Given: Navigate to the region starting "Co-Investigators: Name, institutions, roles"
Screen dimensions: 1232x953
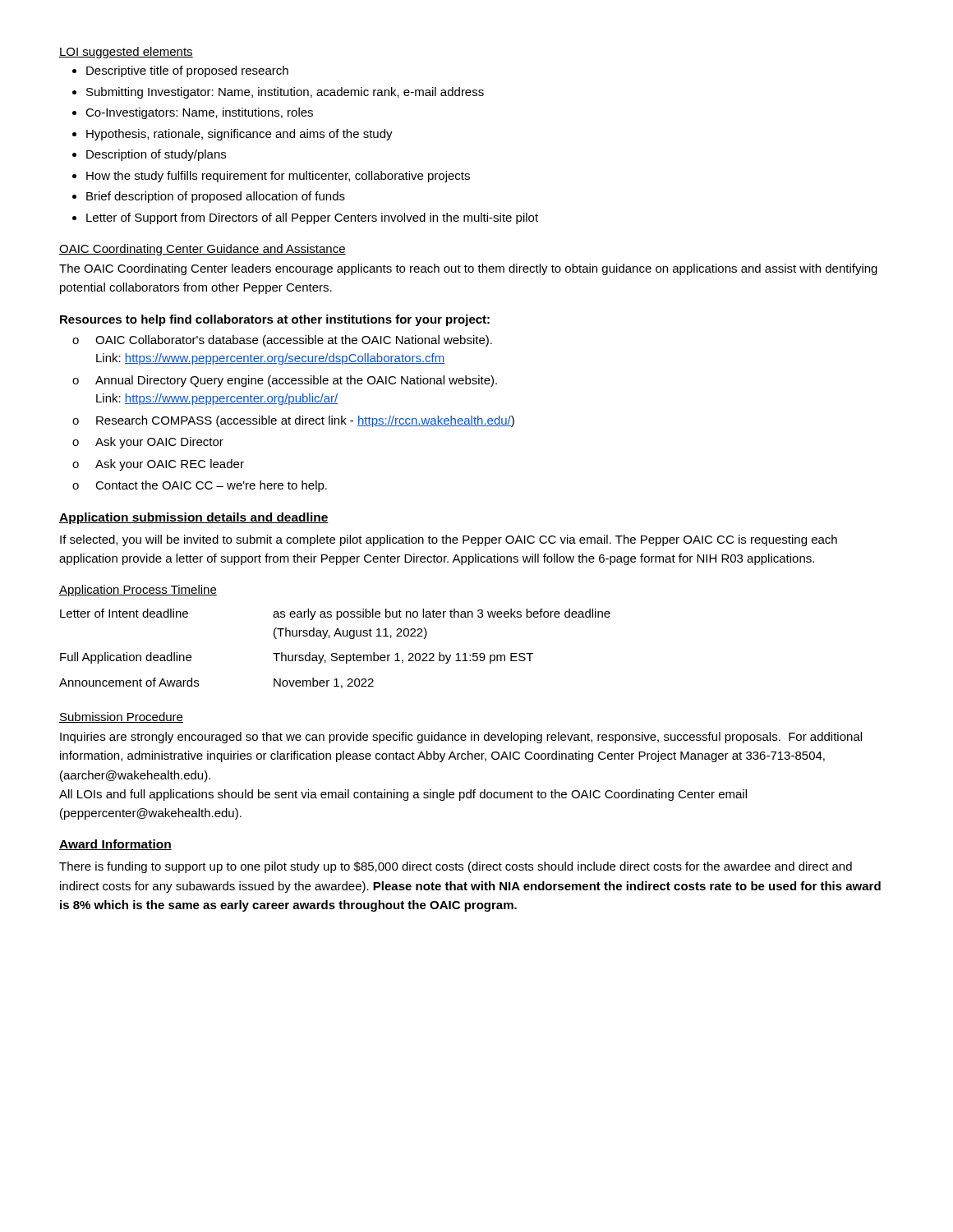Looking at the screenshot, I should (200, 112).
